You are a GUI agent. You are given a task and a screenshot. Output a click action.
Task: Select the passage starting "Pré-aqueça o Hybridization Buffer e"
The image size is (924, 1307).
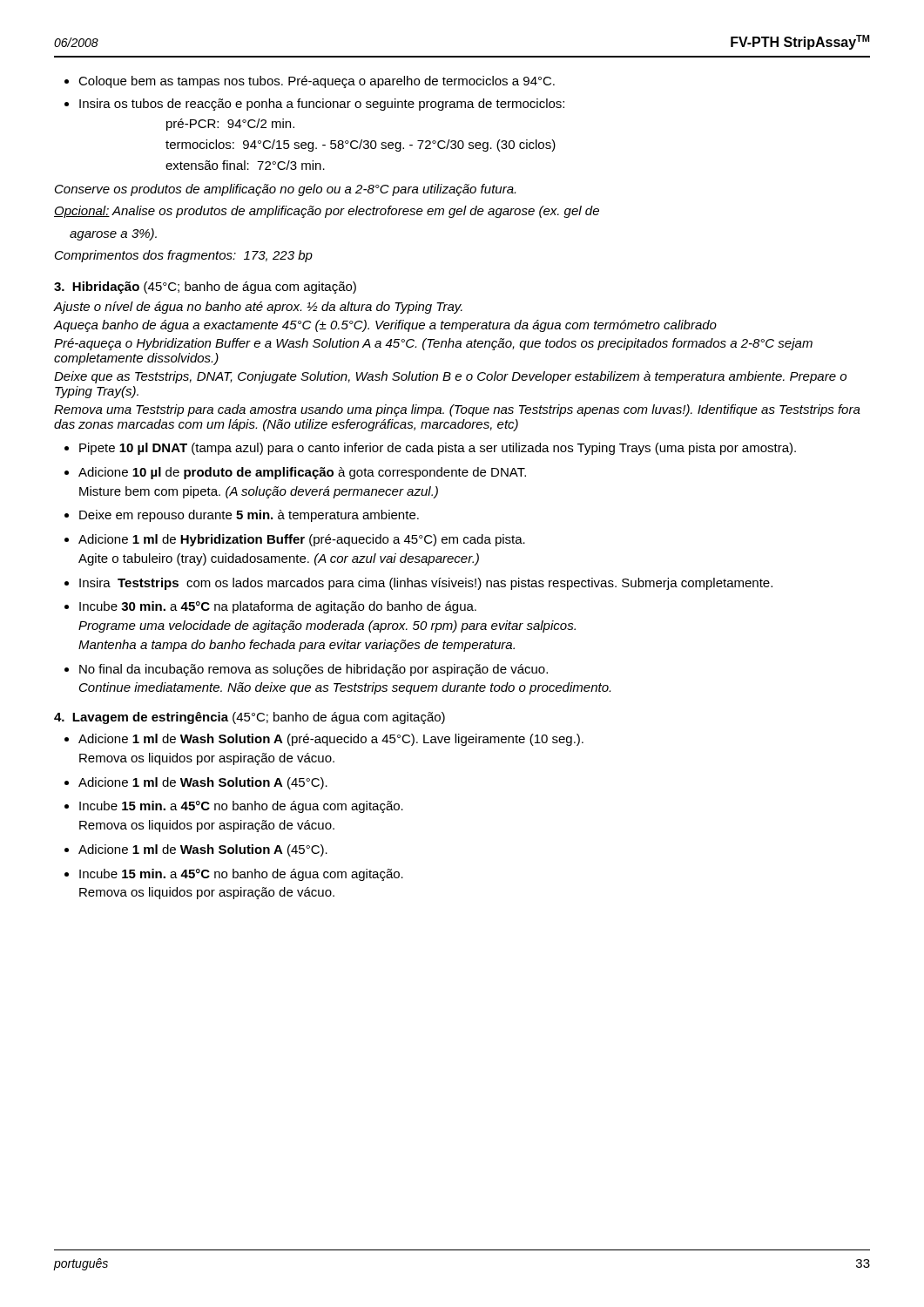433,350
